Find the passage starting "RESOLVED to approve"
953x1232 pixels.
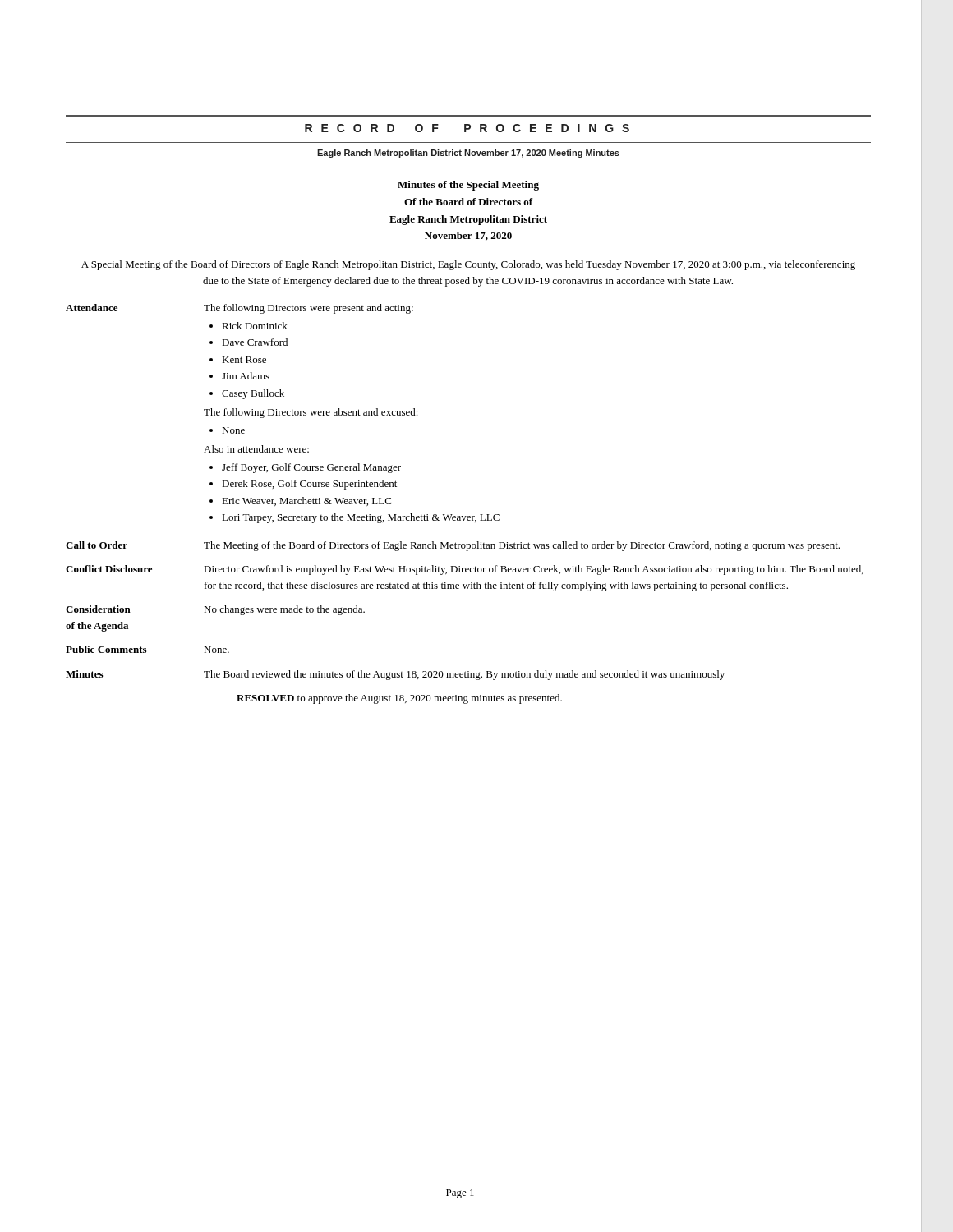click(x=400, y=698)
